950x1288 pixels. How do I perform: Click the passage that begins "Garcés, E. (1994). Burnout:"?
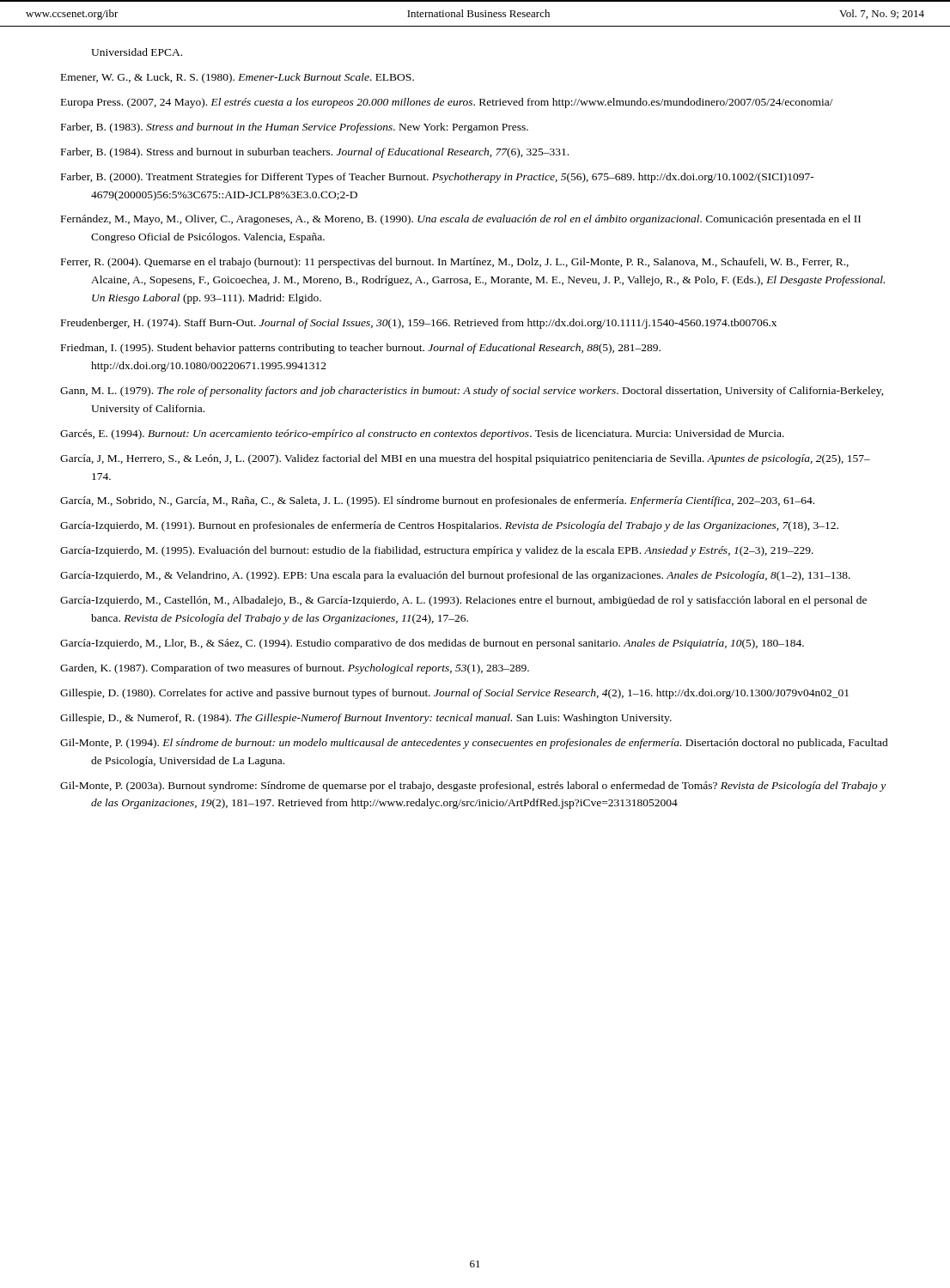click(x=422, y=433)
